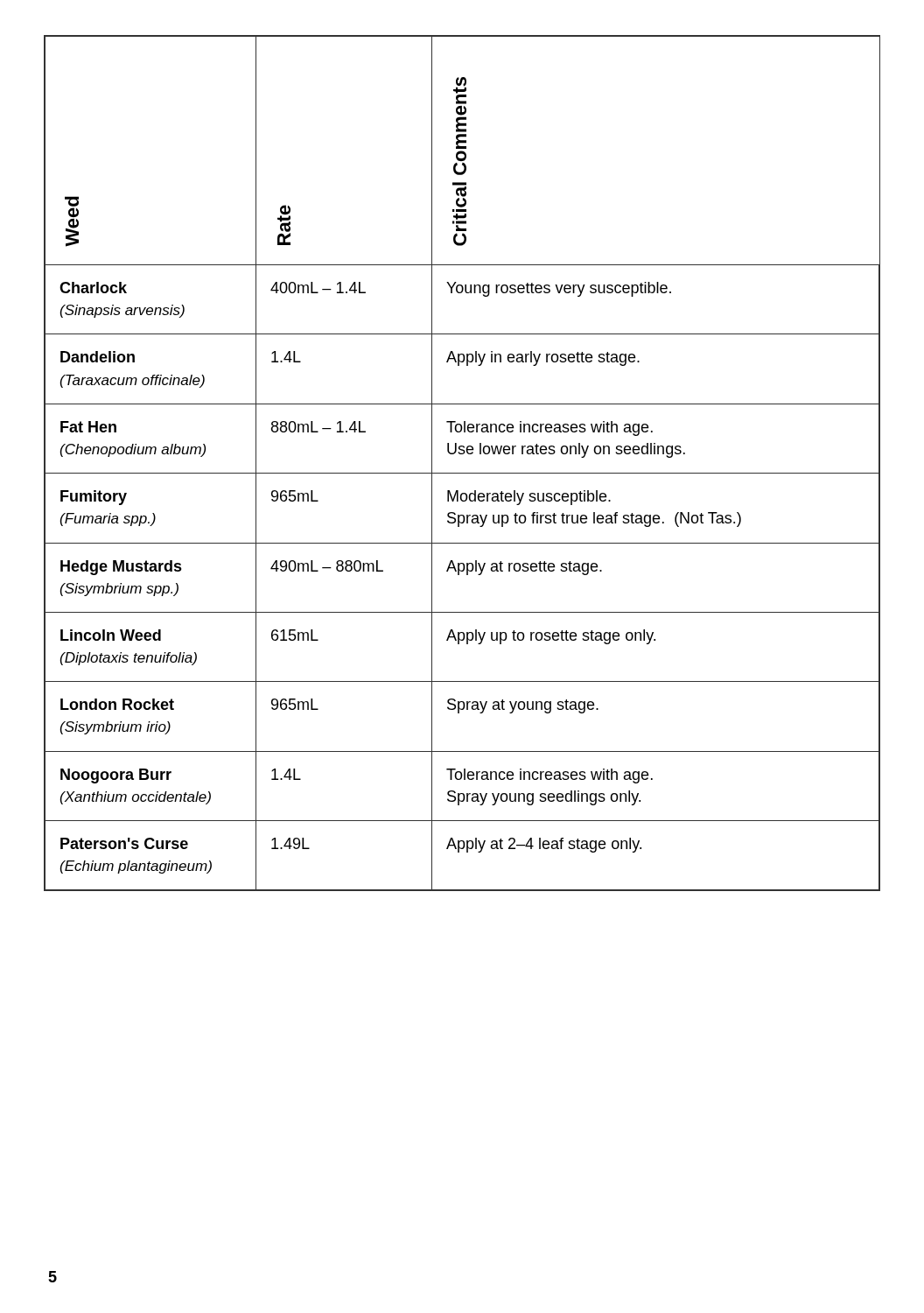Locate the table with the text "Paterson's Curse (Echium plantagineum)"
Viewport: 924px width, 1313px height.
462,463
